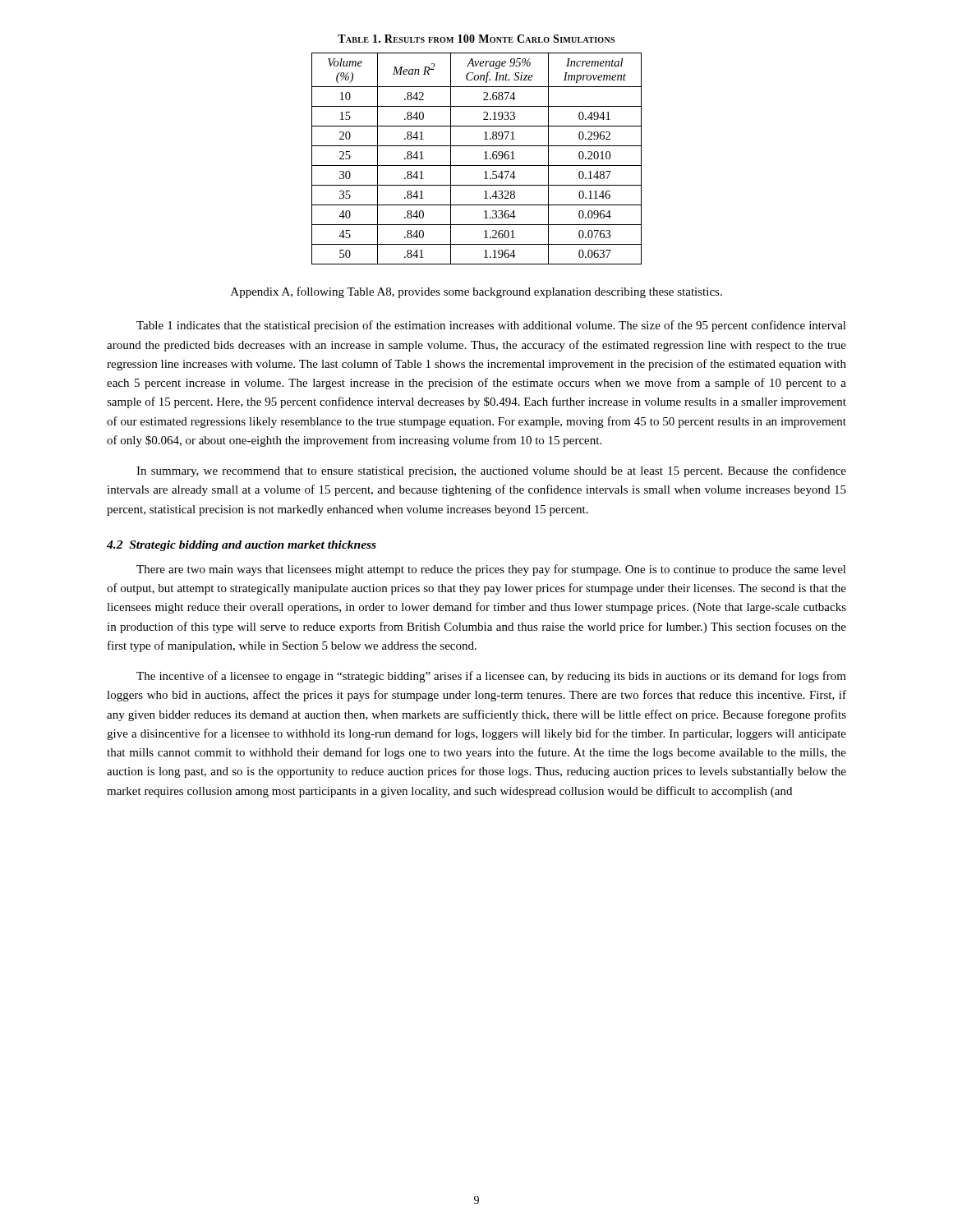Image resolution: width=953 pixels, height=1232 pixels.
Task: Find the element starting "Table 1 indicates"
Action: click(476, 383)
